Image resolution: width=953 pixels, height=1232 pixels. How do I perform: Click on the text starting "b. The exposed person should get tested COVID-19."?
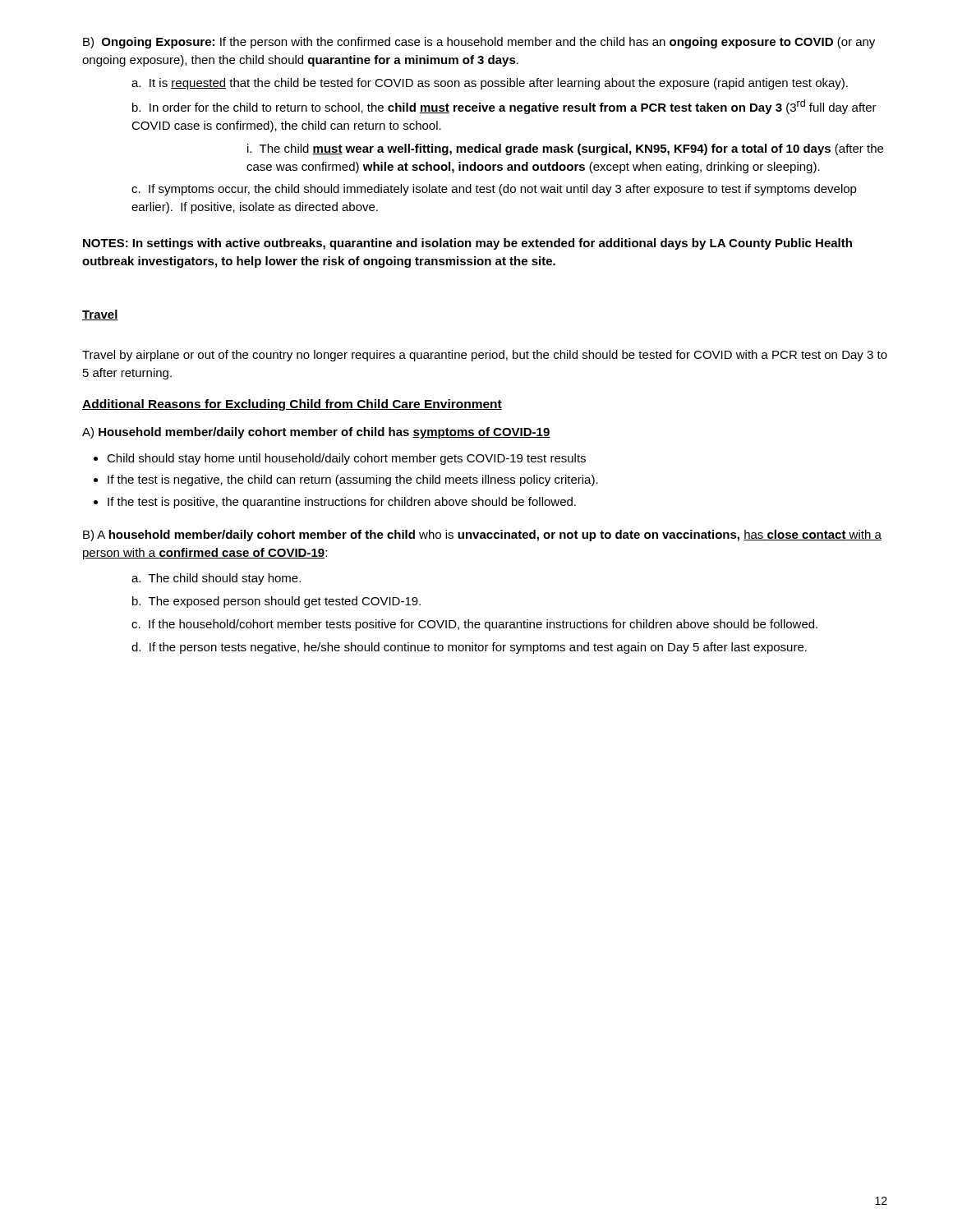(276, 602)
